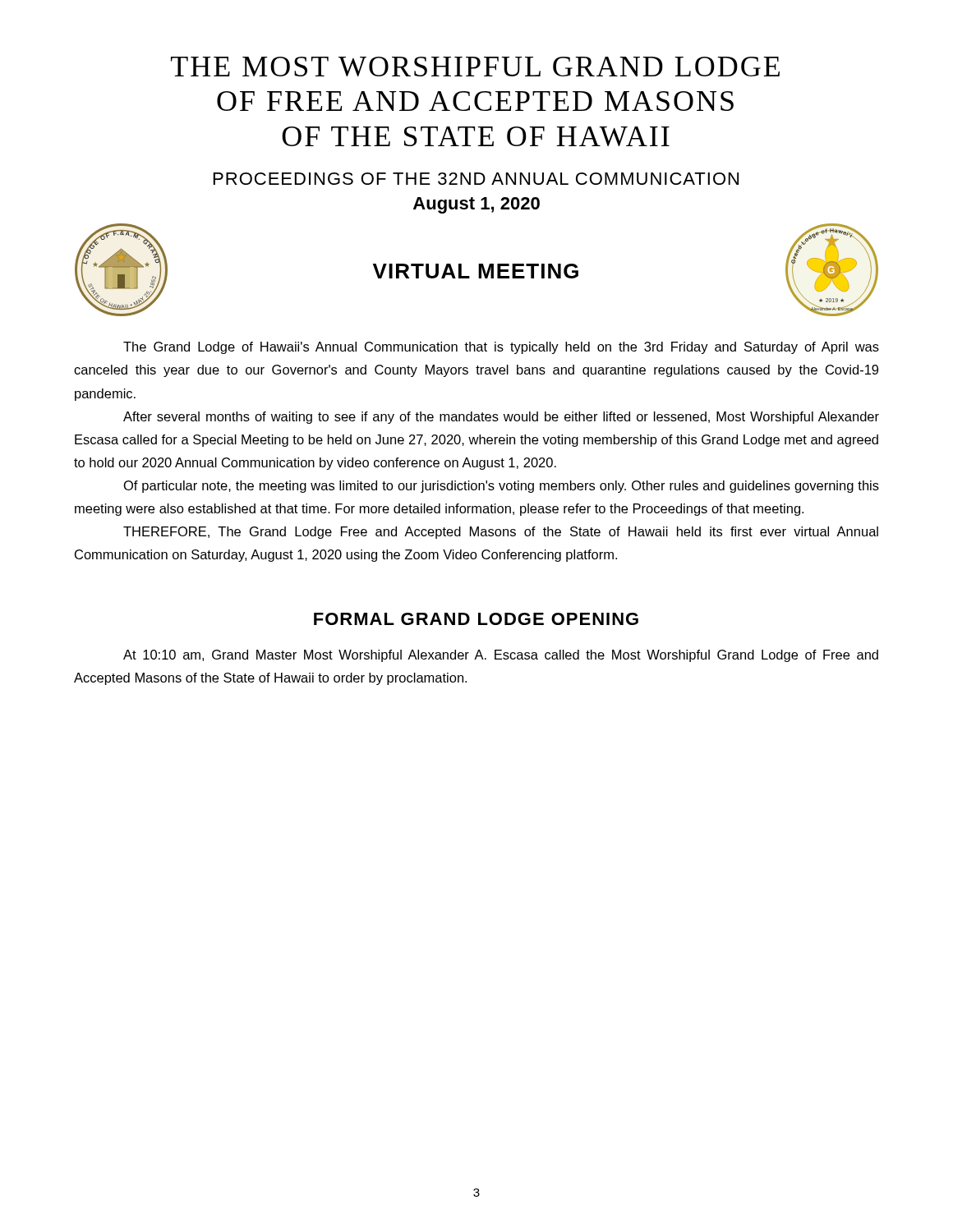Screen dimensions: 1232x953
Task: Point to the text starting "FORMAL GRAND LODGE OPENING"
Action: 476,619
